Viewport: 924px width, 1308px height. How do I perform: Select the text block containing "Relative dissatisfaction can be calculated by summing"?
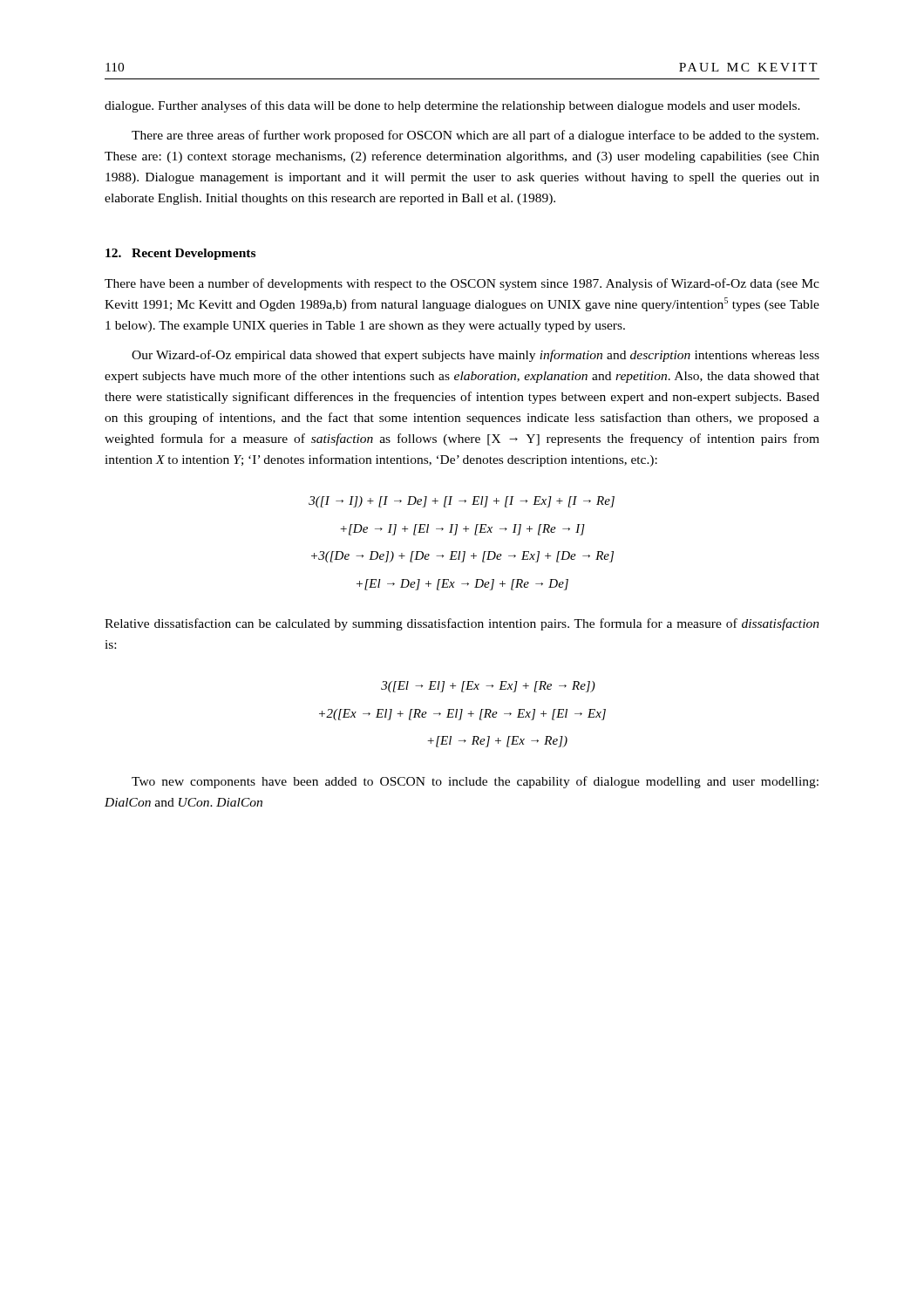(462, 634)
